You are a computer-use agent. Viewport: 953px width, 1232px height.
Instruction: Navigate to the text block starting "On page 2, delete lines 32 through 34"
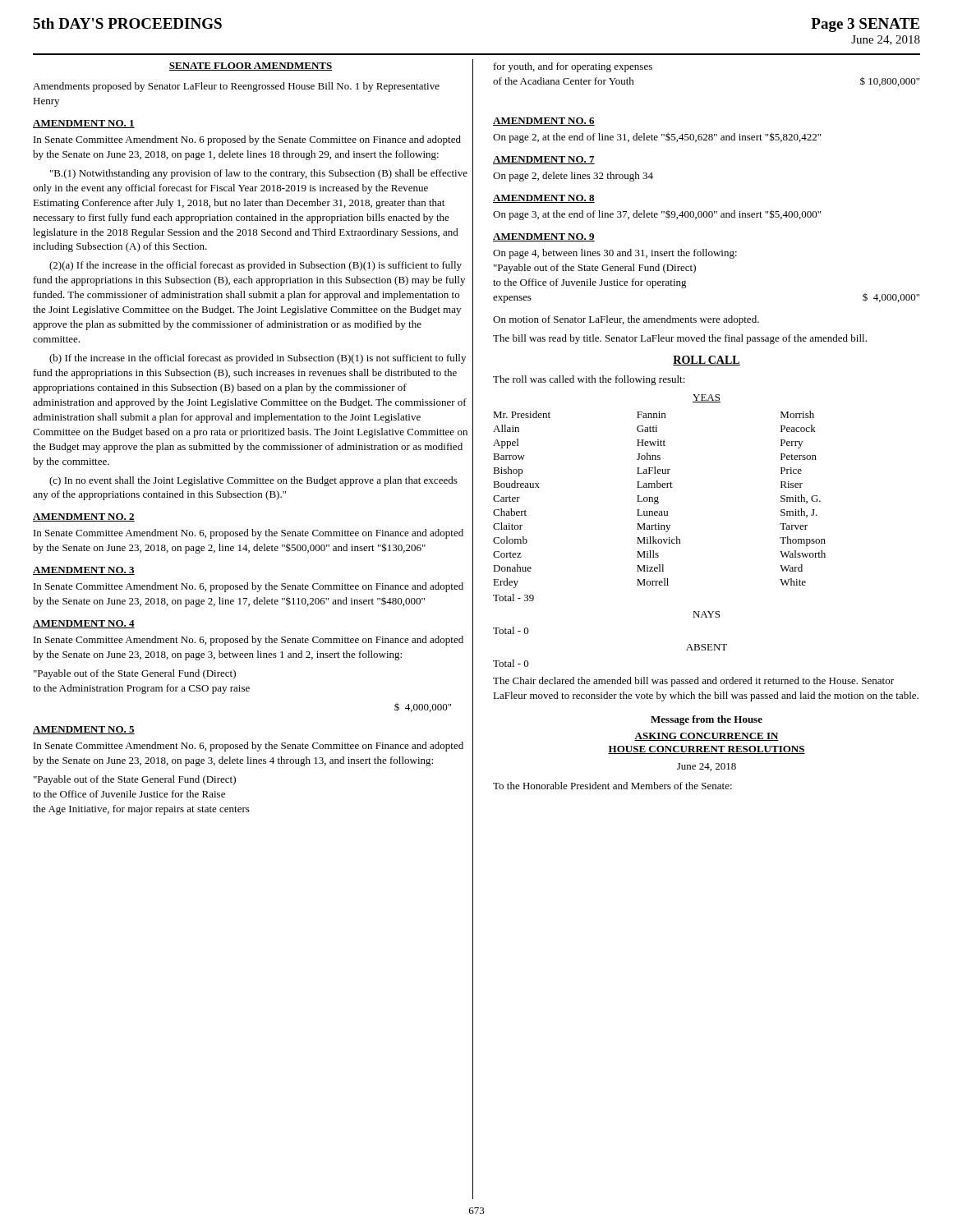click(x=573, y=177)
